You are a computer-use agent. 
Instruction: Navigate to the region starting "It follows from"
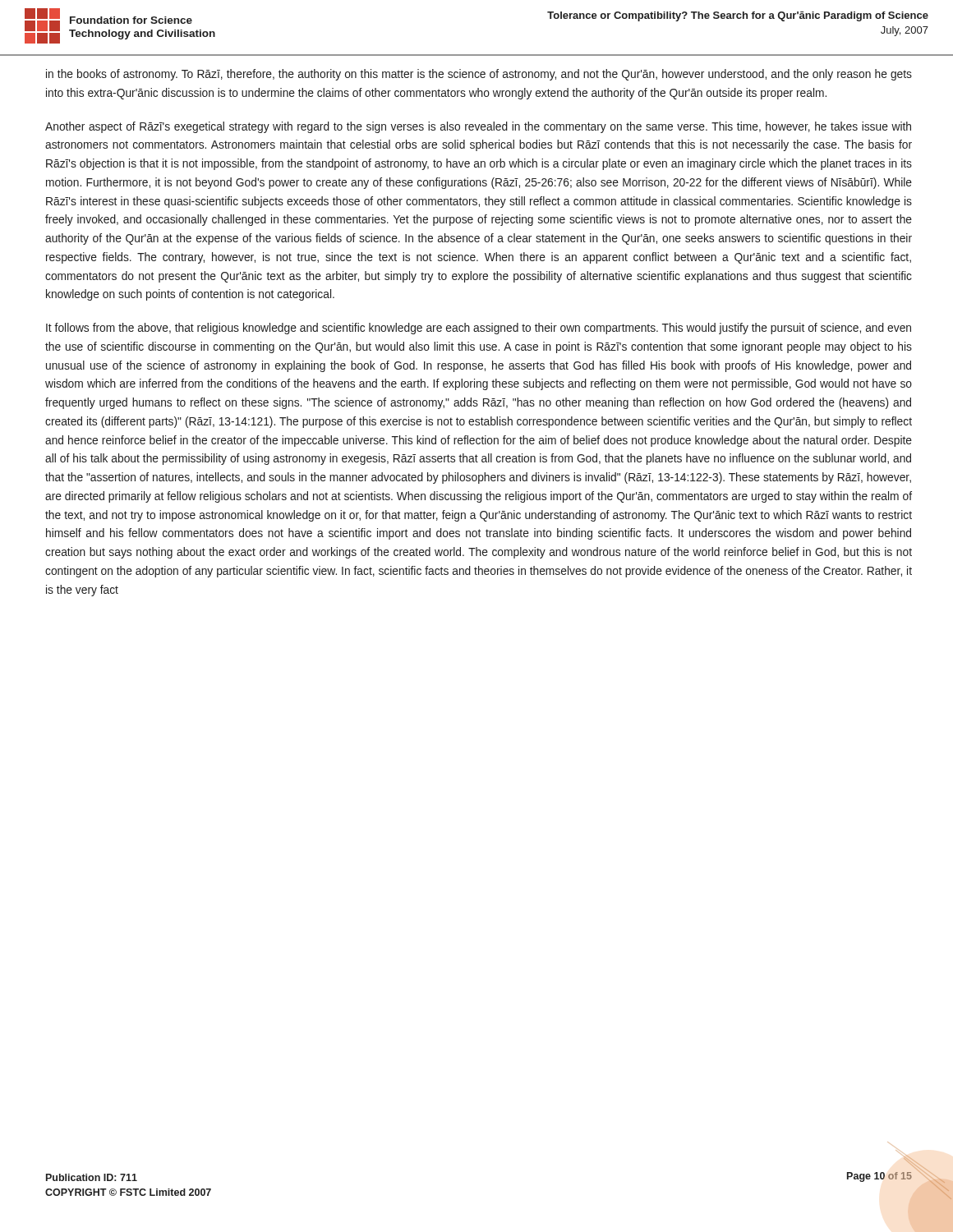479,459
